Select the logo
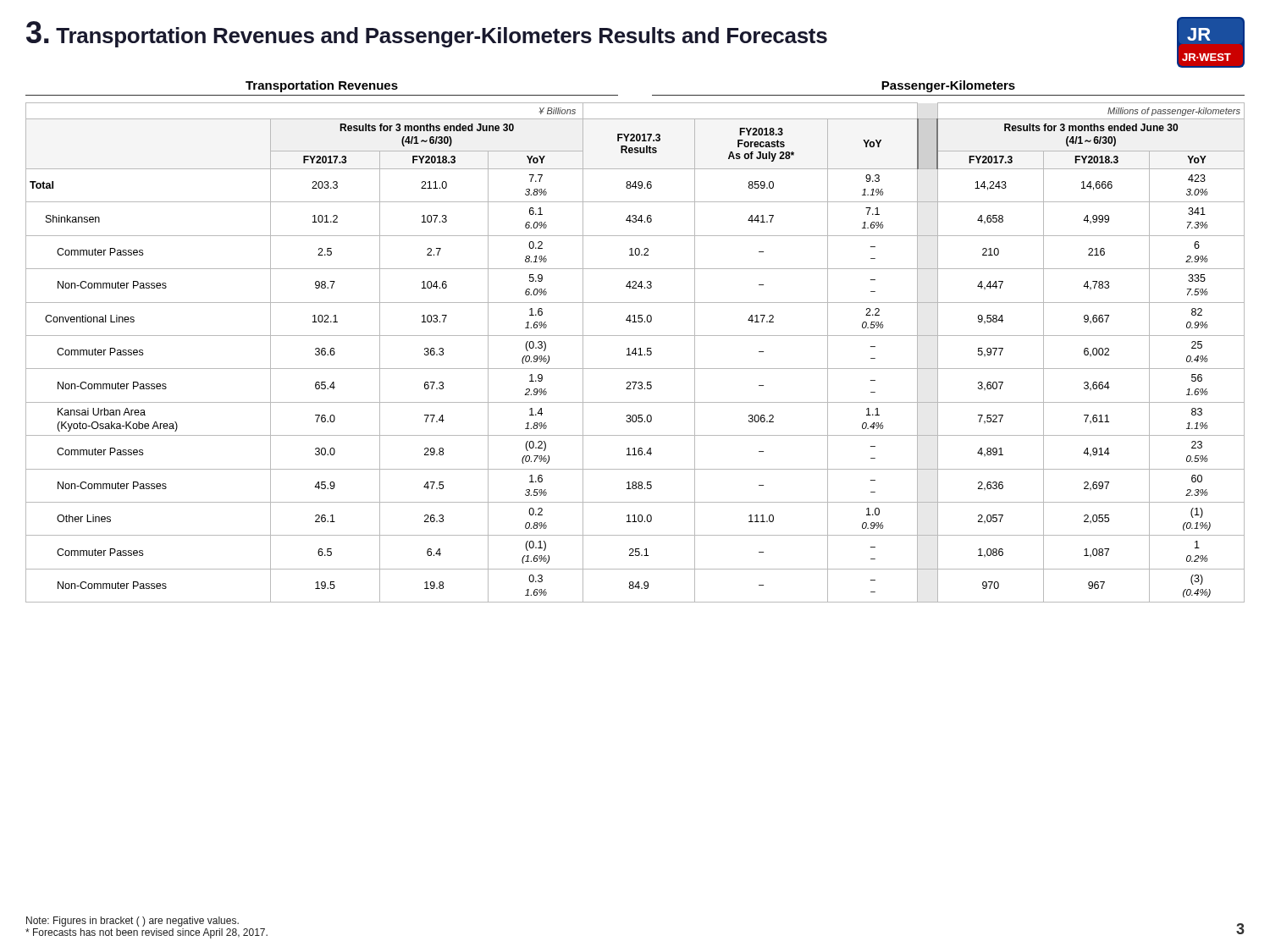Image resolution: width=1270 pixels, height=952 pixels. tap(1211, 42)
